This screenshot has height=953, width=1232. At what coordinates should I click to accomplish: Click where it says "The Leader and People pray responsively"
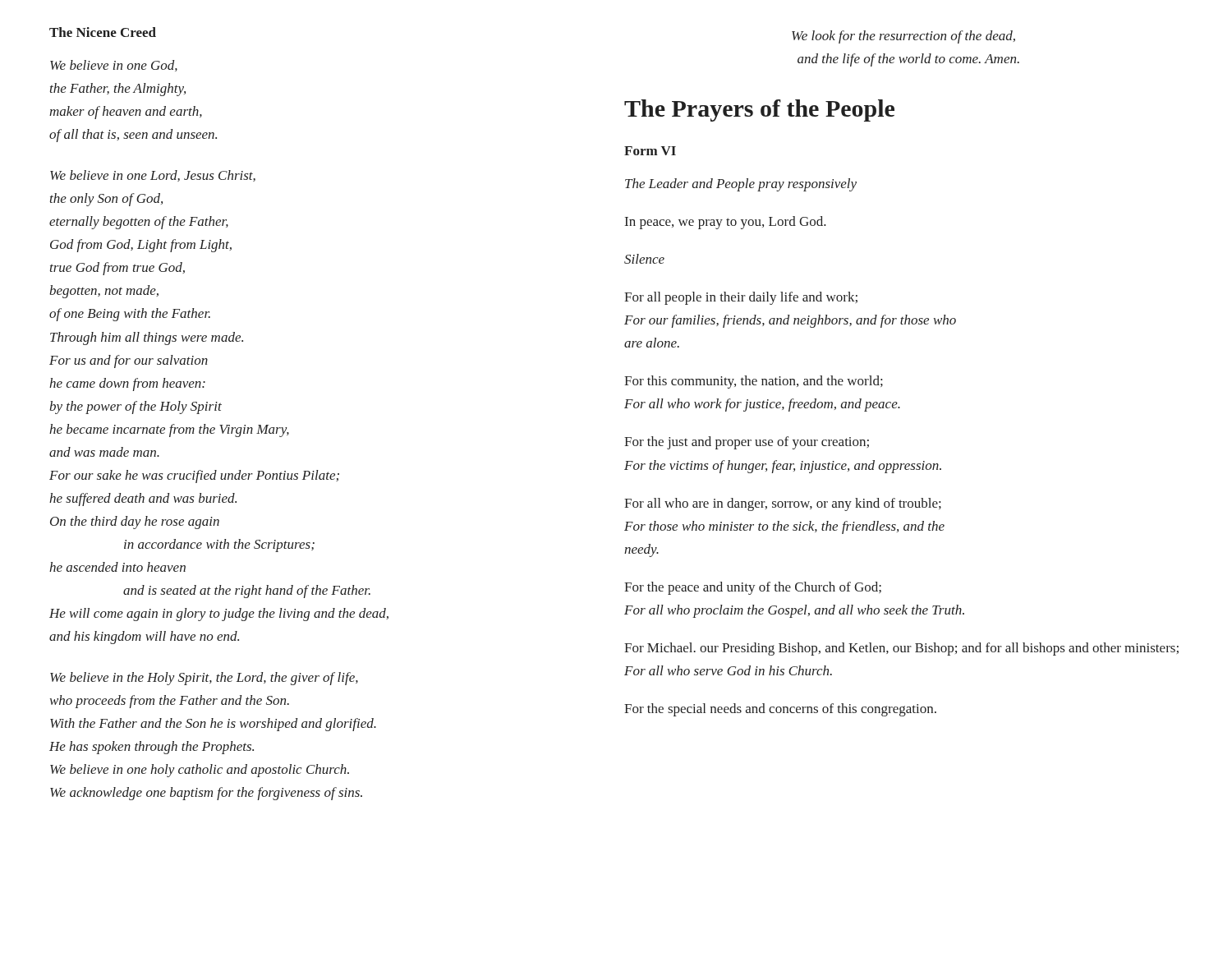[x=740, y=184]
